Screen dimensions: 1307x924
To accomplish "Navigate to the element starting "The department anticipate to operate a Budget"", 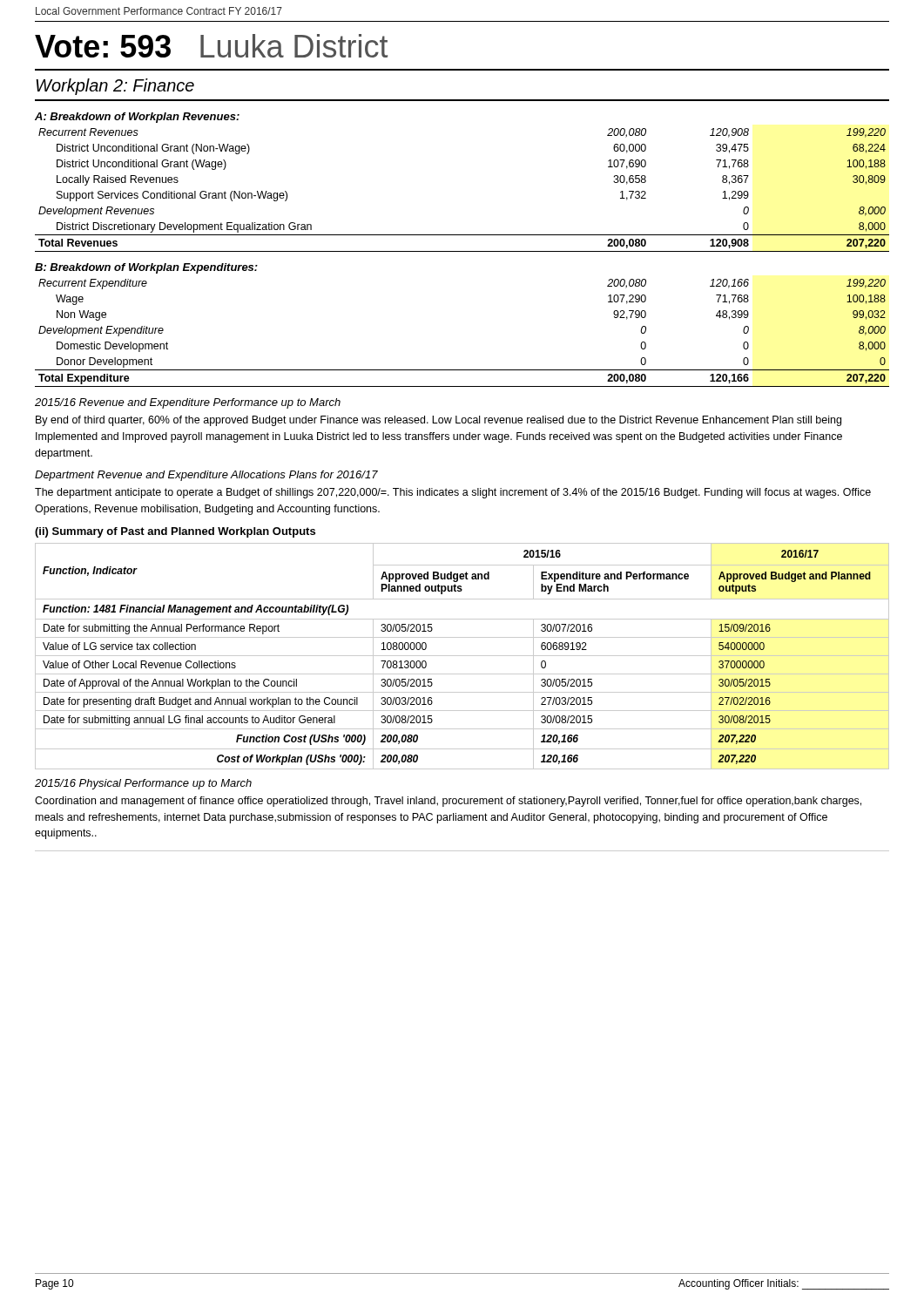I will tap(453, 501).
